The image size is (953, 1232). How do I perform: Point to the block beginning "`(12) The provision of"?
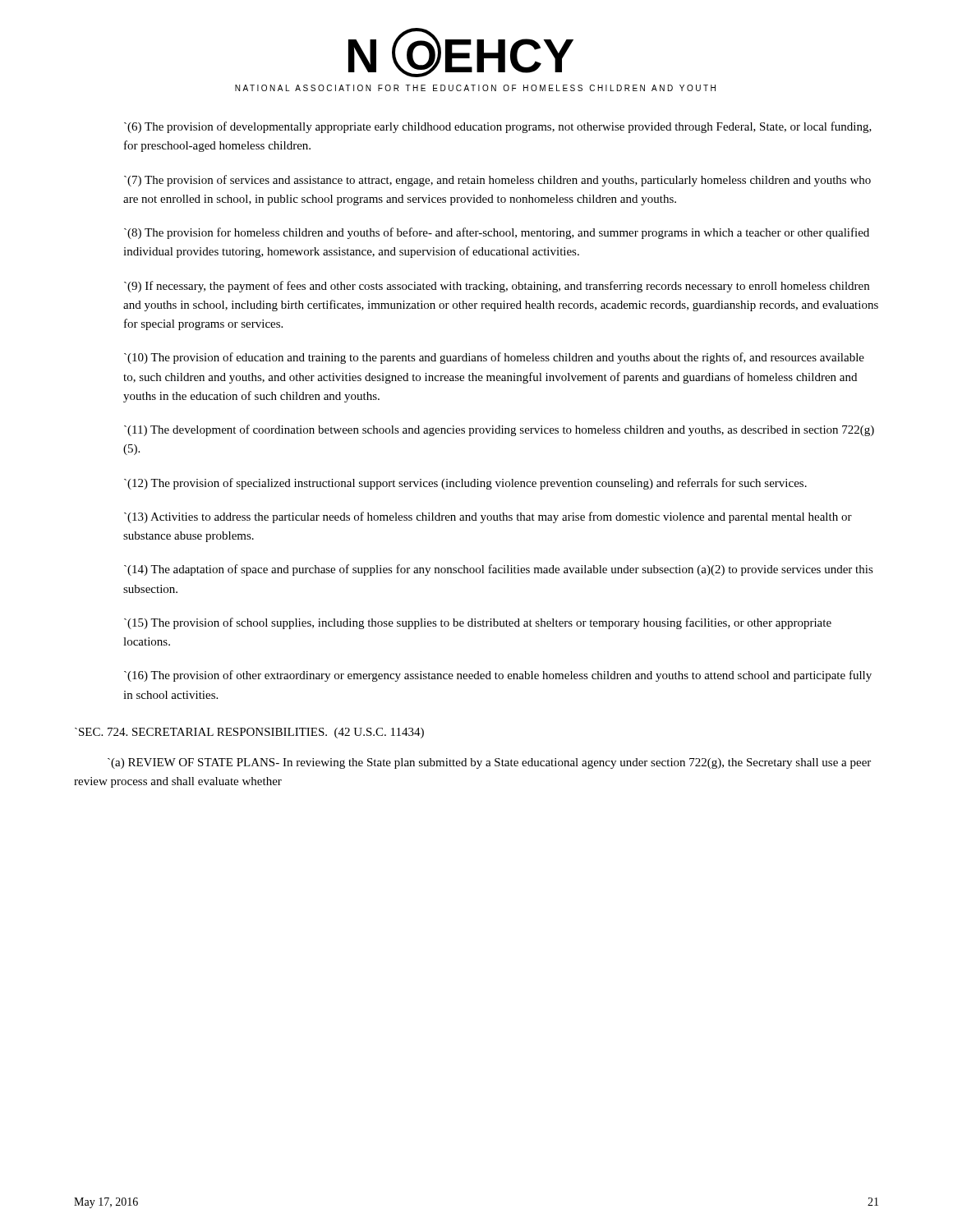point(465,483)
